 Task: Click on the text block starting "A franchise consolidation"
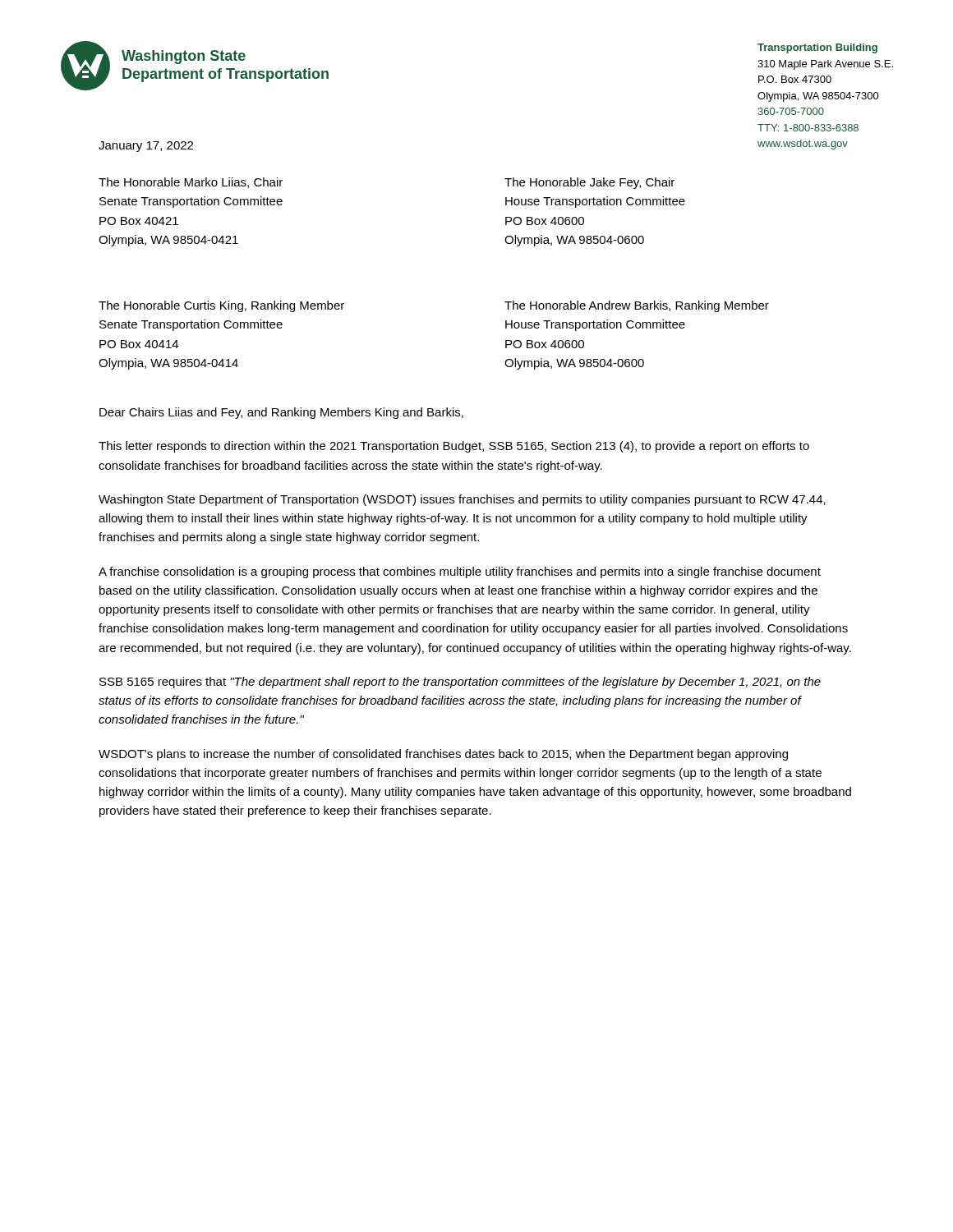[x=475, y=609]
